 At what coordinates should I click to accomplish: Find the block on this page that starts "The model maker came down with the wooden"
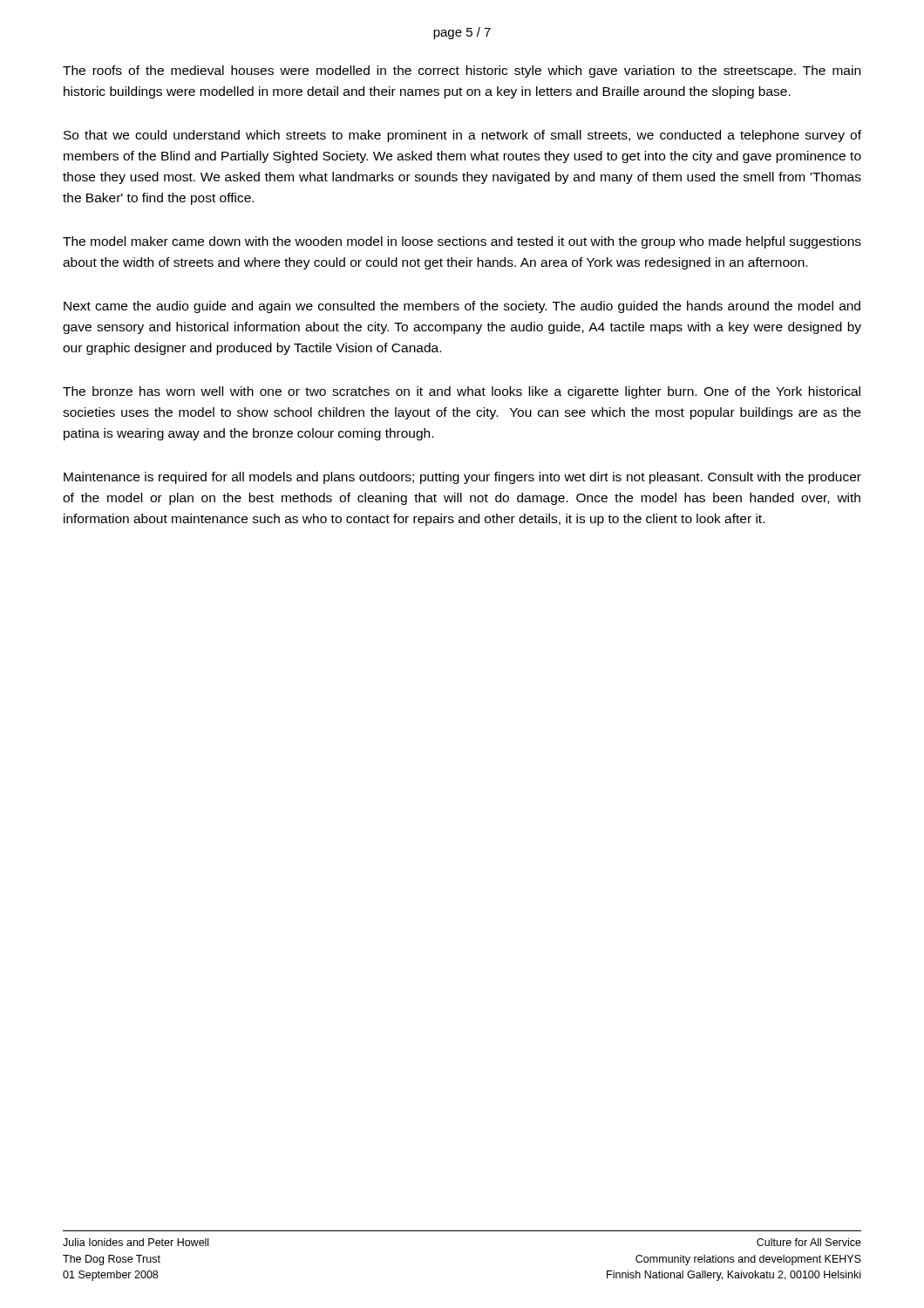462,252
